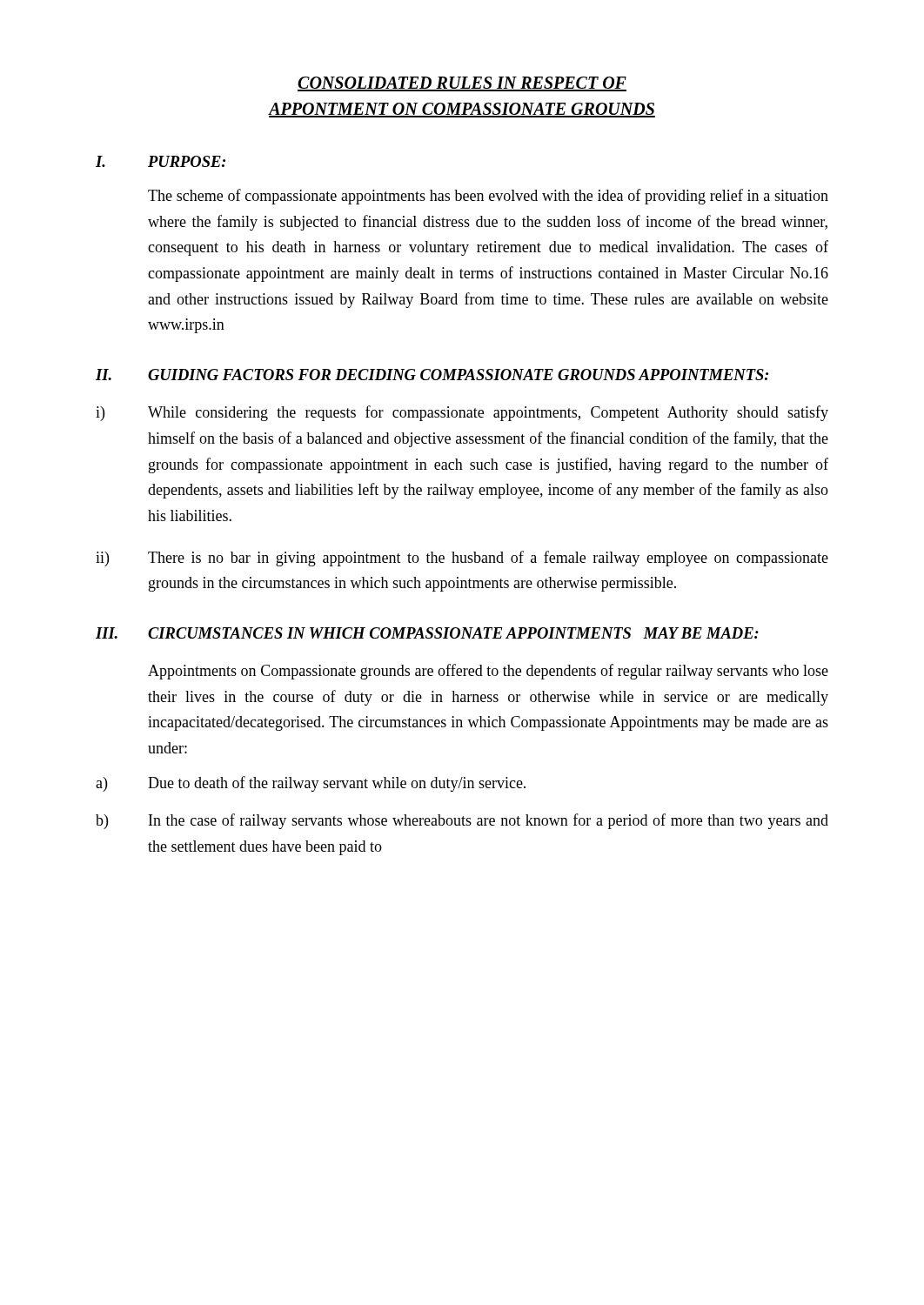Click on the passage starting "The scheme of compassionate appointments has"
The height and width of the screenshot is (1305, 924).
pyautogui.click(x=488, y=260)
